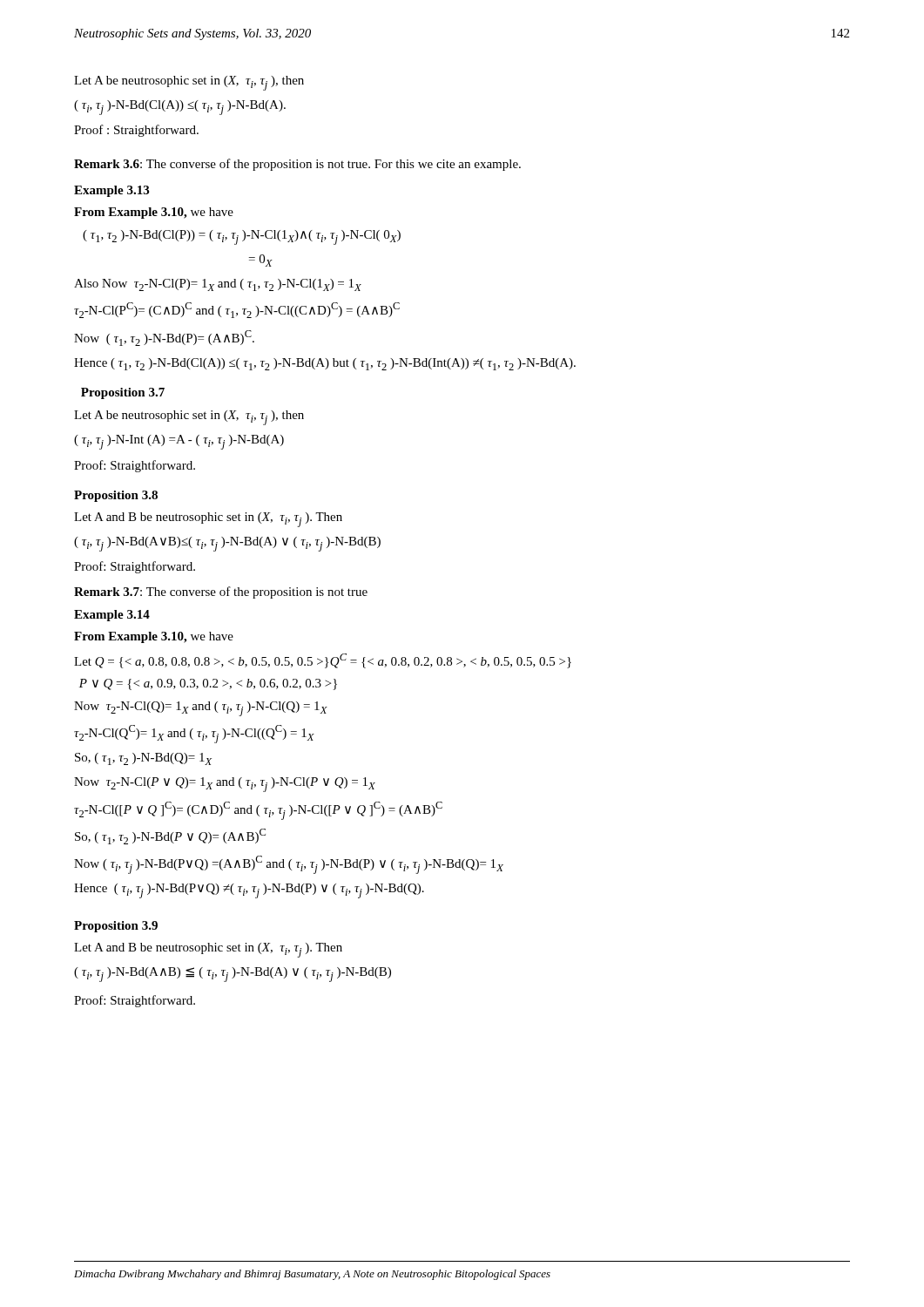Find the block on this page that starts "Hence ( τ1, τ2 )-N-Bd(Cl(A)) ≤( τ1, τ2"
This screenshot has height=1307, width=924.
coord(325,364)
